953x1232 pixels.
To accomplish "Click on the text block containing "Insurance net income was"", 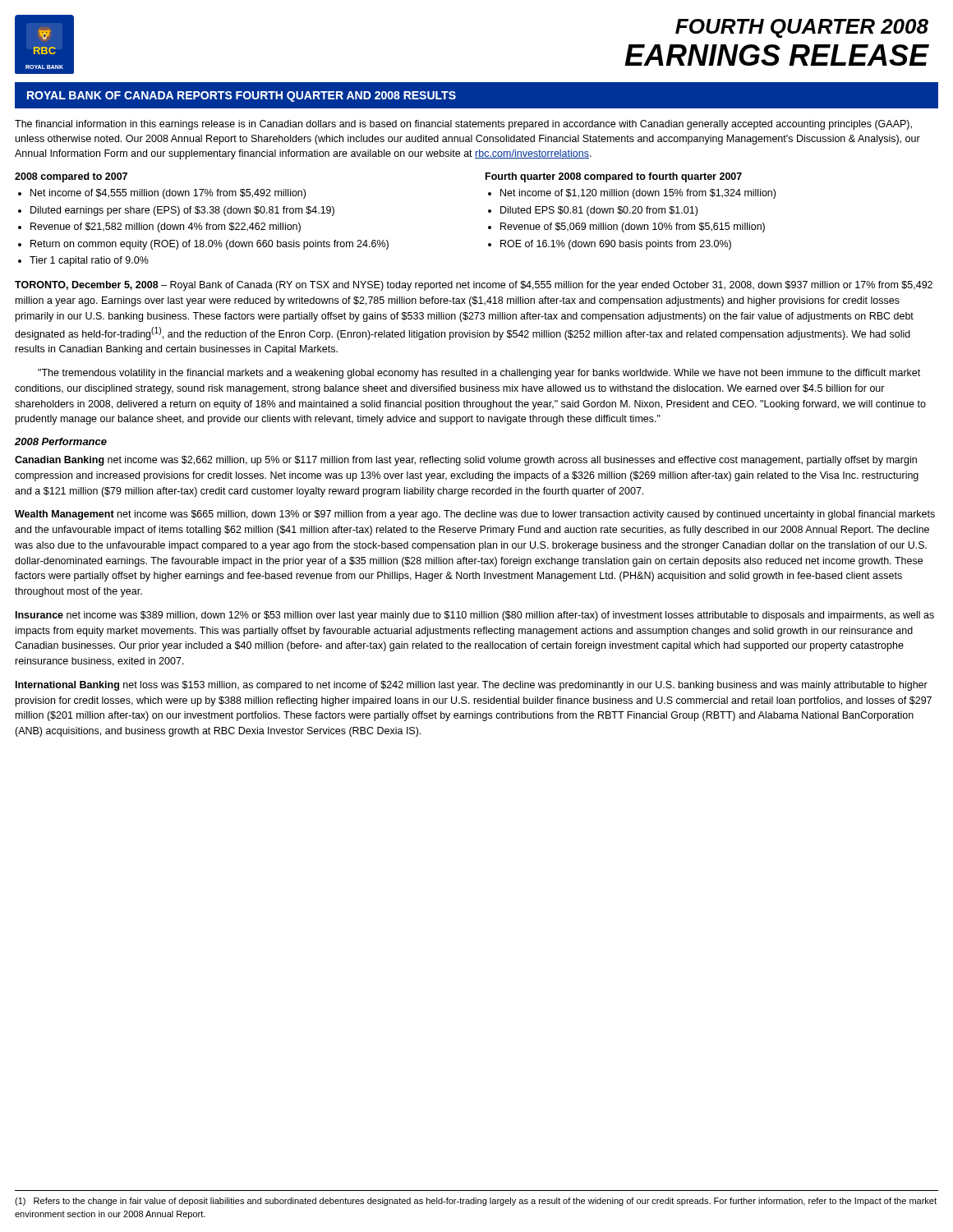I will (x=475, y=638).
